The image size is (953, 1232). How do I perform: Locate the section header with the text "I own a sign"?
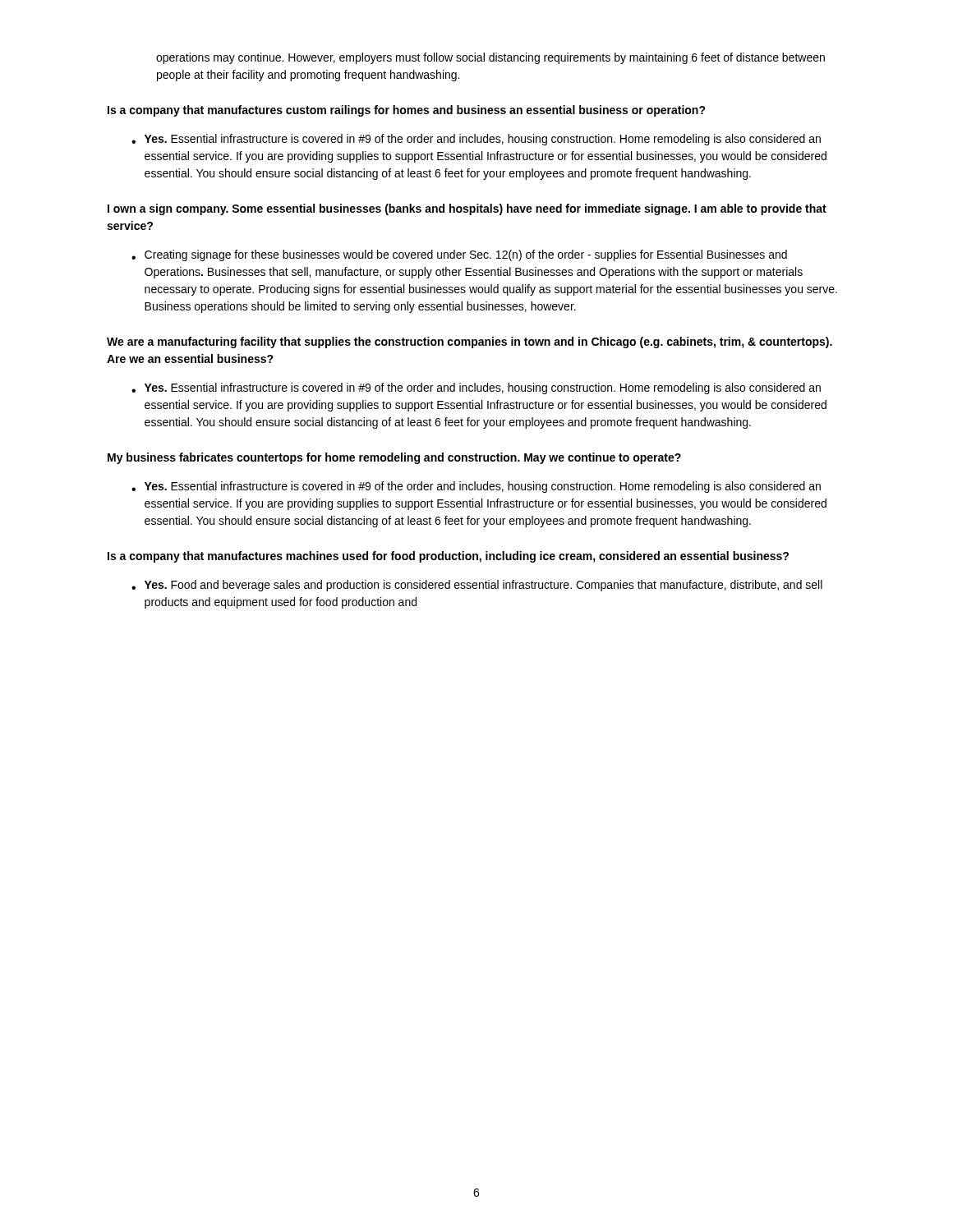coord(467,217)
